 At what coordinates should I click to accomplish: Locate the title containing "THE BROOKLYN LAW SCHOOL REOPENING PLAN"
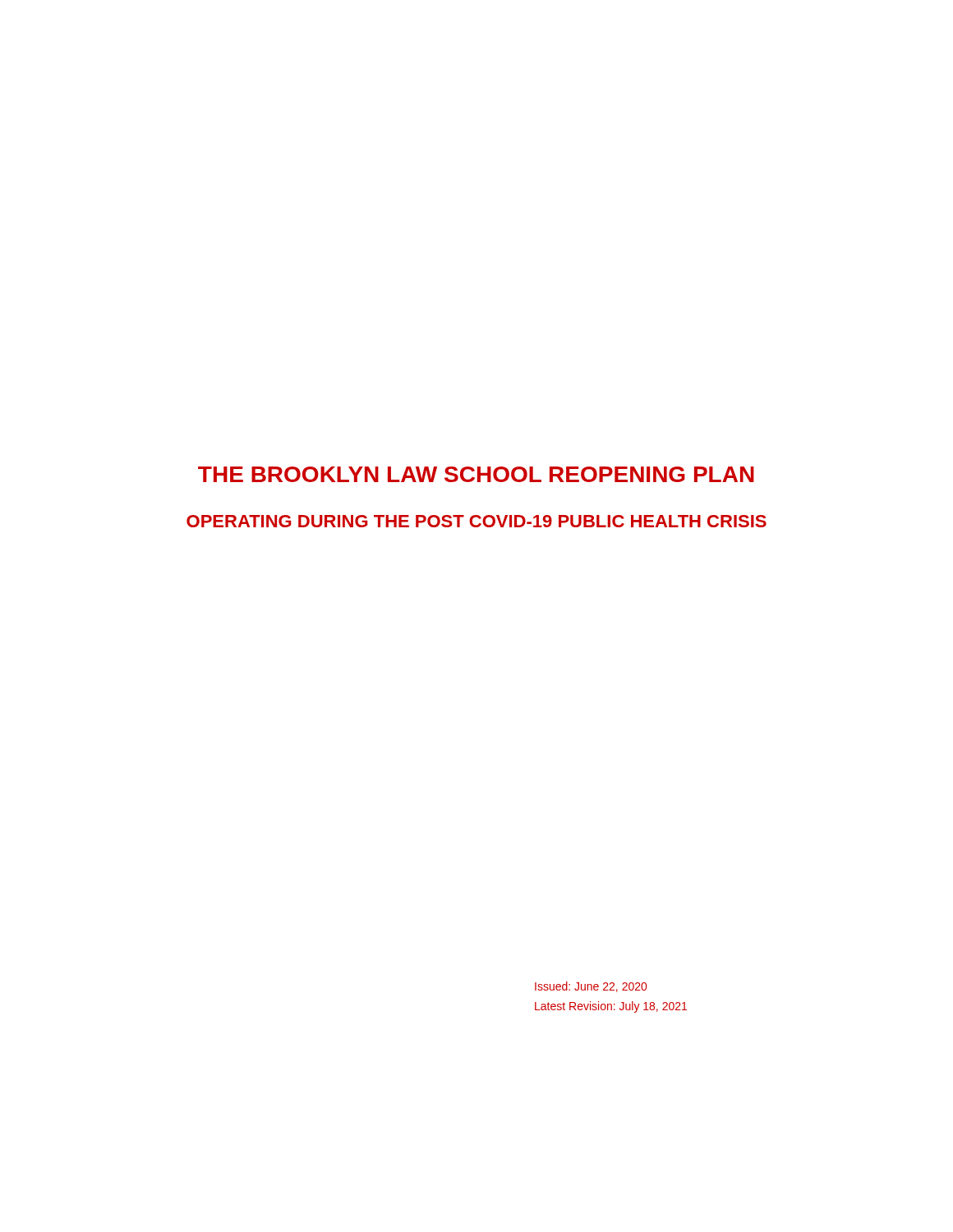[476, 474]
